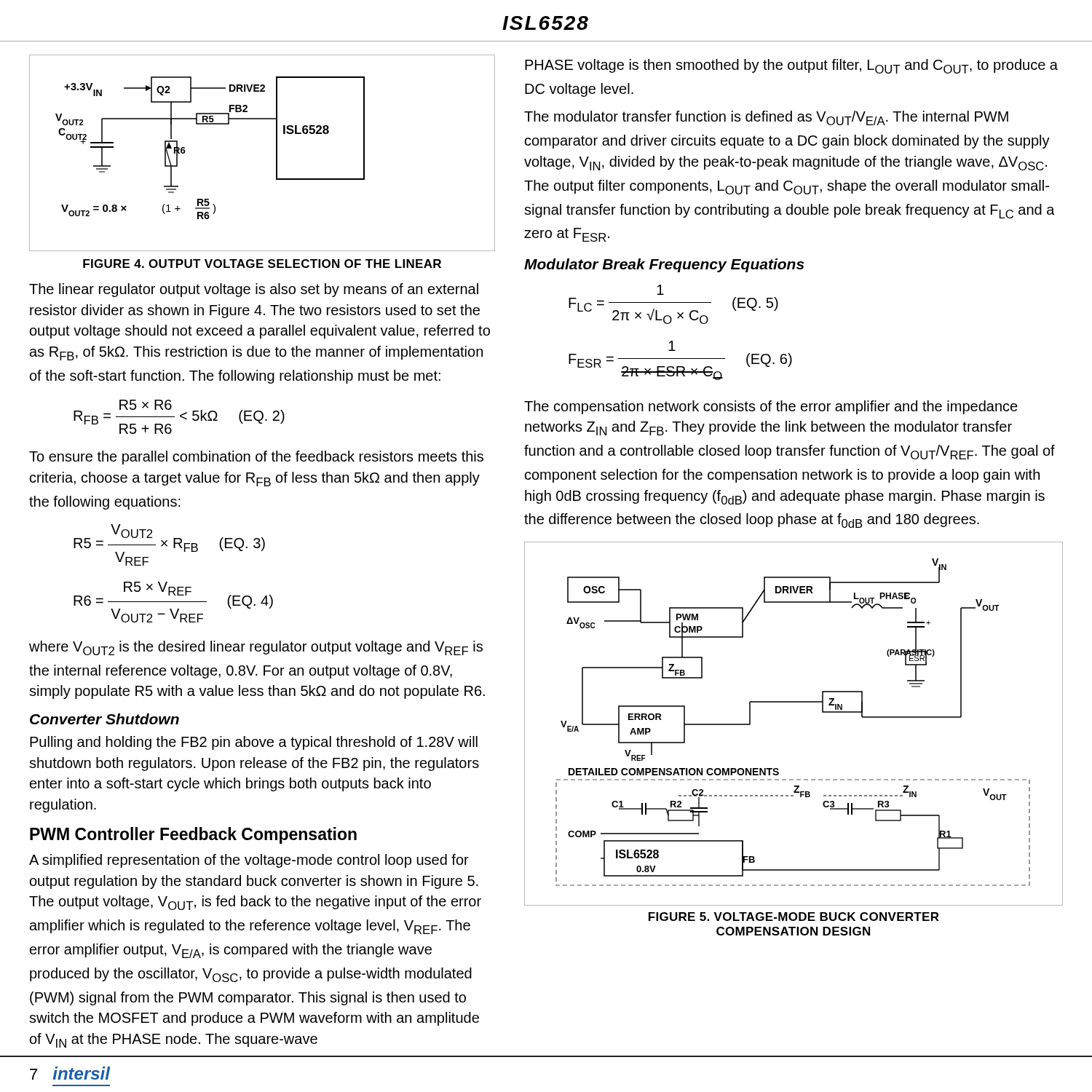Locate the block of text that opens with "PHASE voltage is then smoothed by"
The height and width of the screenshot is (1092, 1092).
(791, 77)
